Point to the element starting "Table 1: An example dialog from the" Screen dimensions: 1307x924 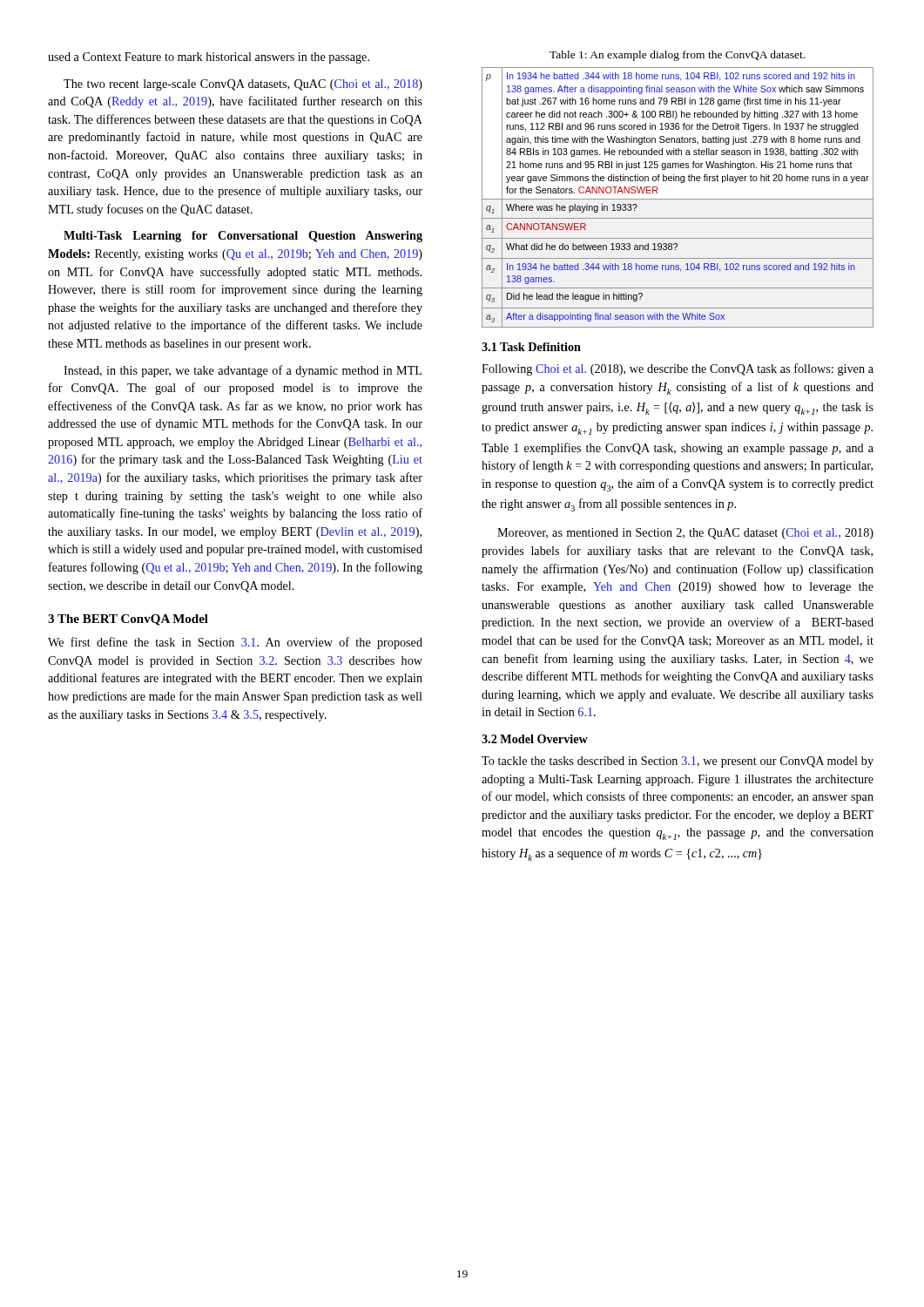[678, 55]
